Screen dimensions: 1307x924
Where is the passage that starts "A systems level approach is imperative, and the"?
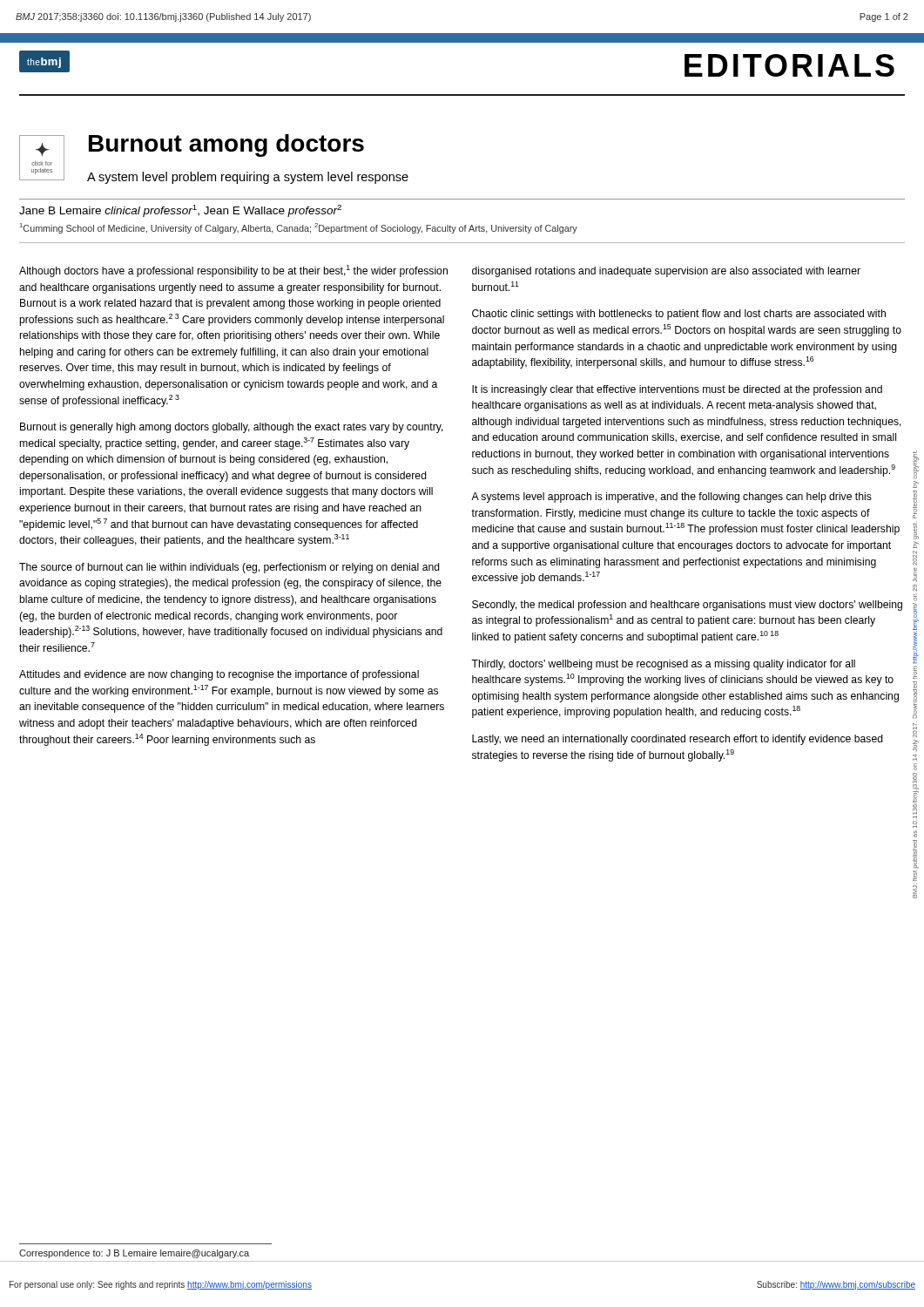pos(688,538)
